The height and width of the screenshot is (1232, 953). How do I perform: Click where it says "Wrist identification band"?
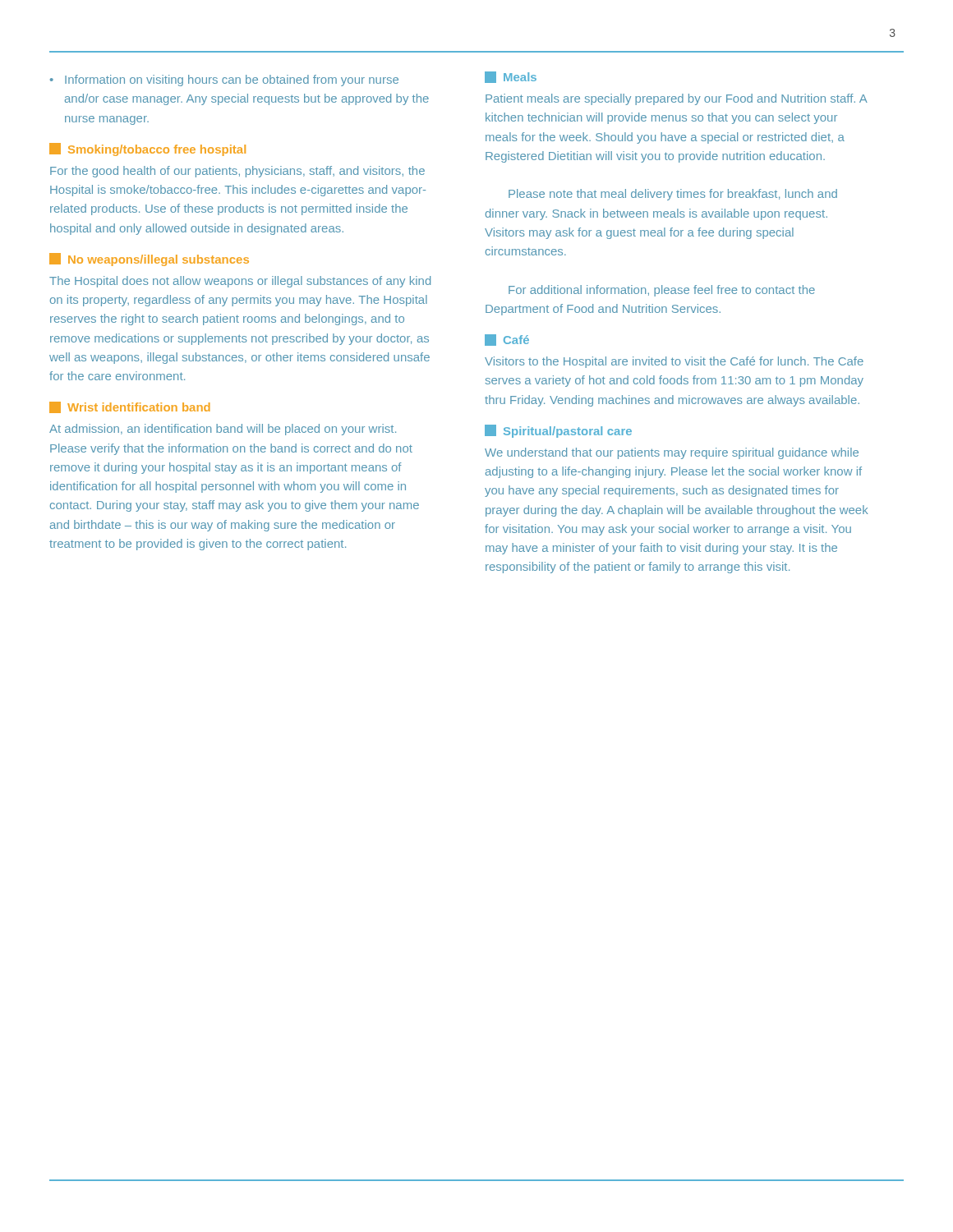(x=130, y=407)
